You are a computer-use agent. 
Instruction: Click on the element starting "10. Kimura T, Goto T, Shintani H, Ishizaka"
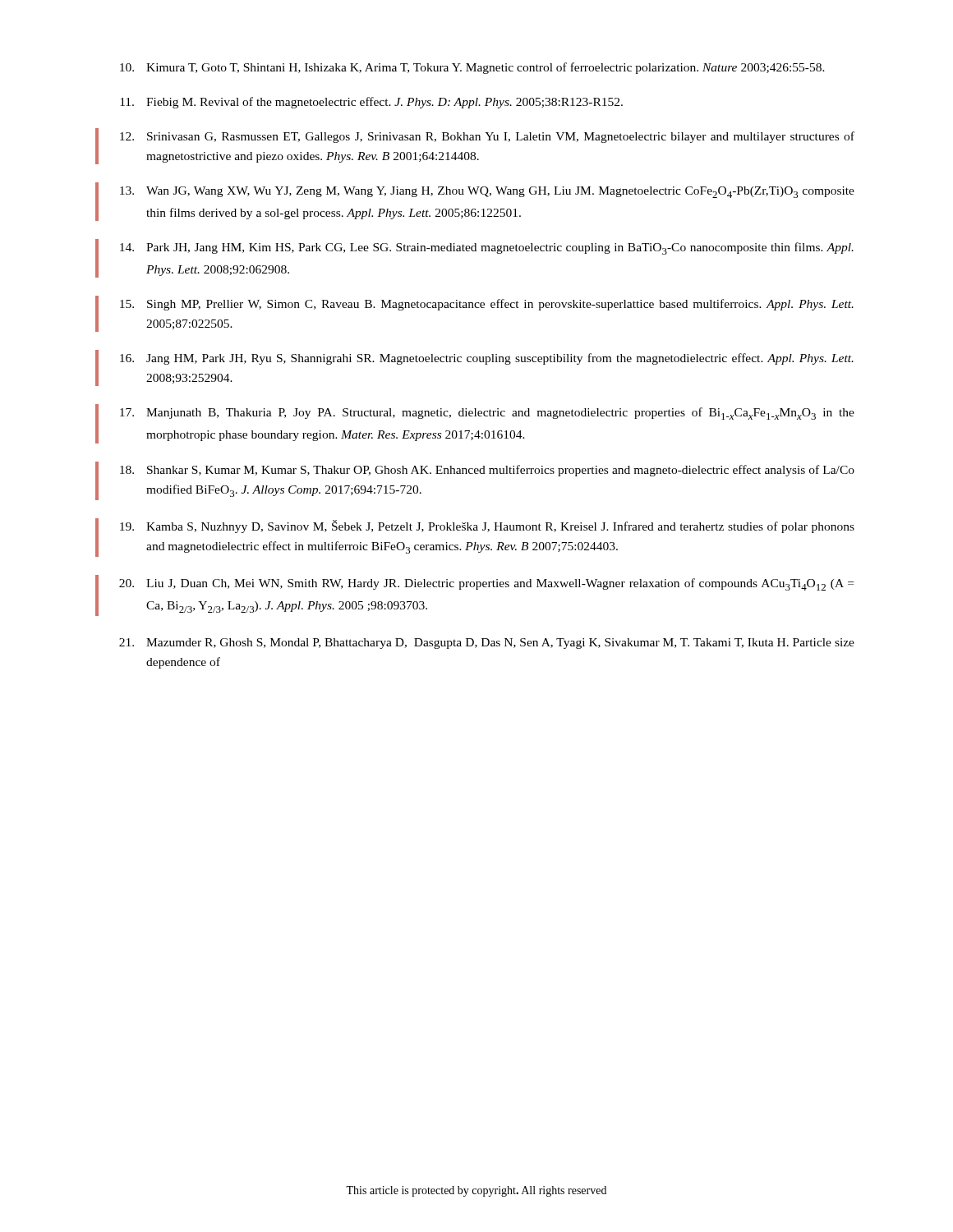(x=481, y=67)
